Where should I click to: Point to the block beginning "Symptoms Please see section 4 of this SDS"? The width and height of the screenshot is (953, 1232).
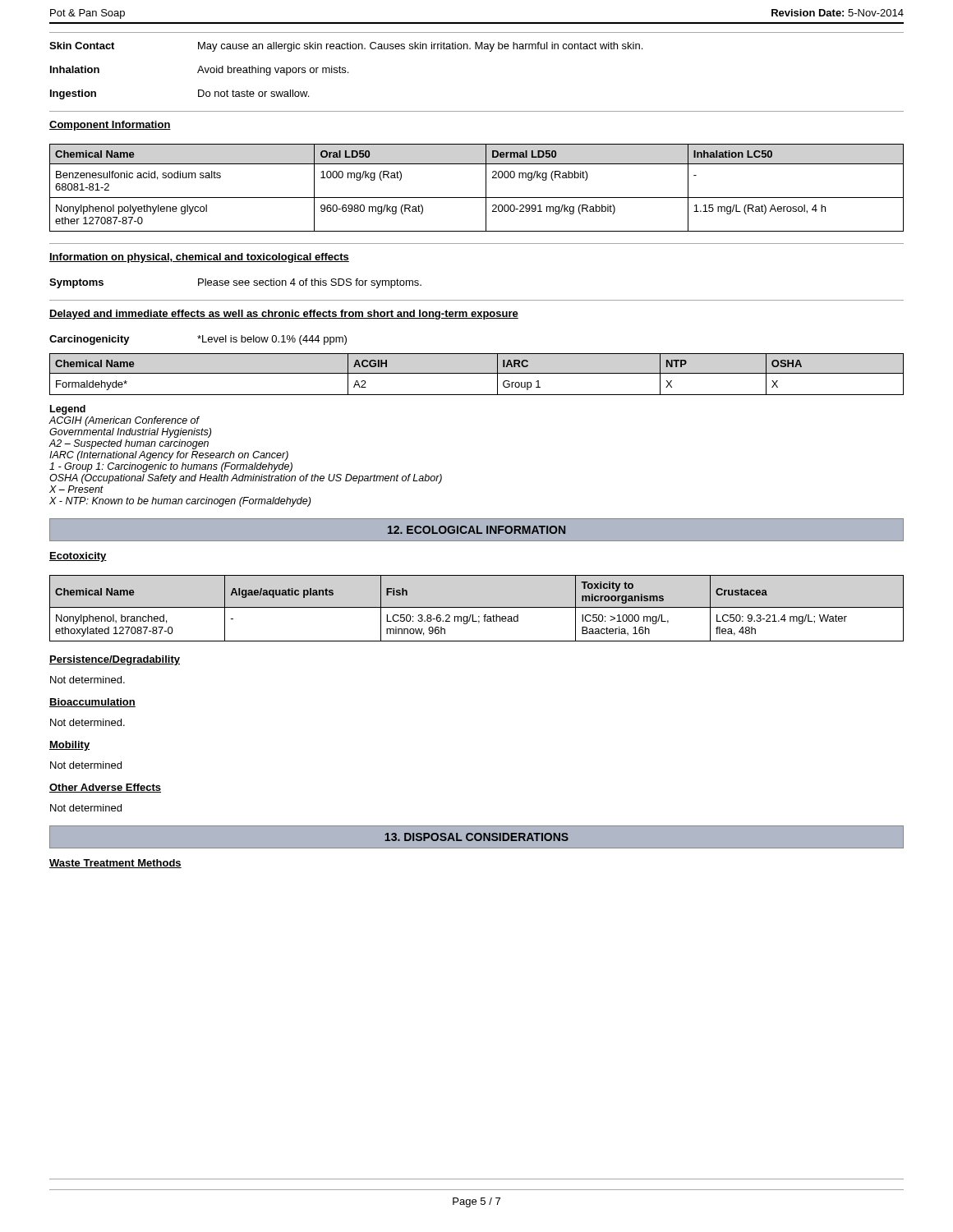pos(235,283)
